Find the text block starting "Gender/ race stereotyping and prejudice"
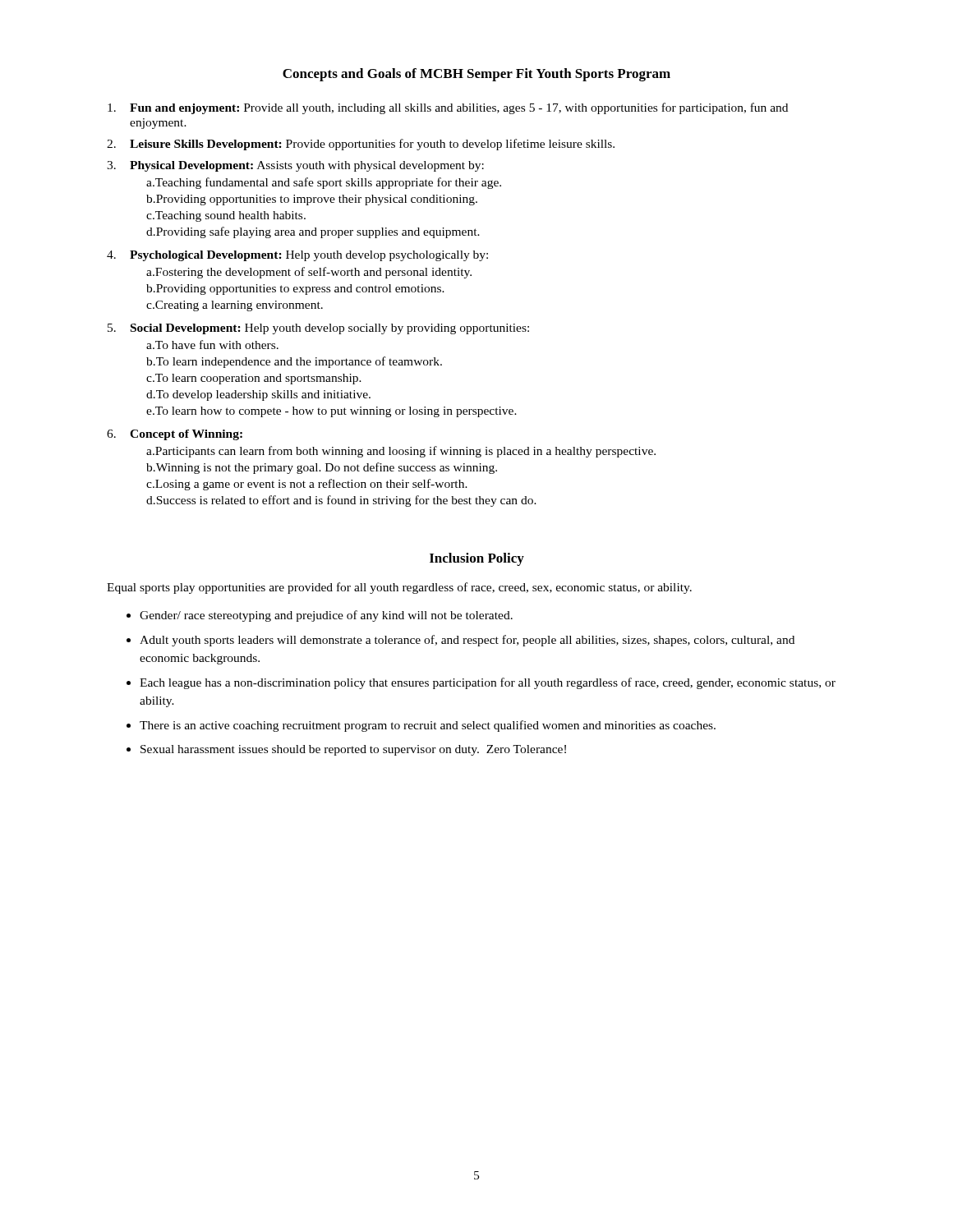Image resolution: width=953 pixels, height=1232 pixels. (326, 615)
